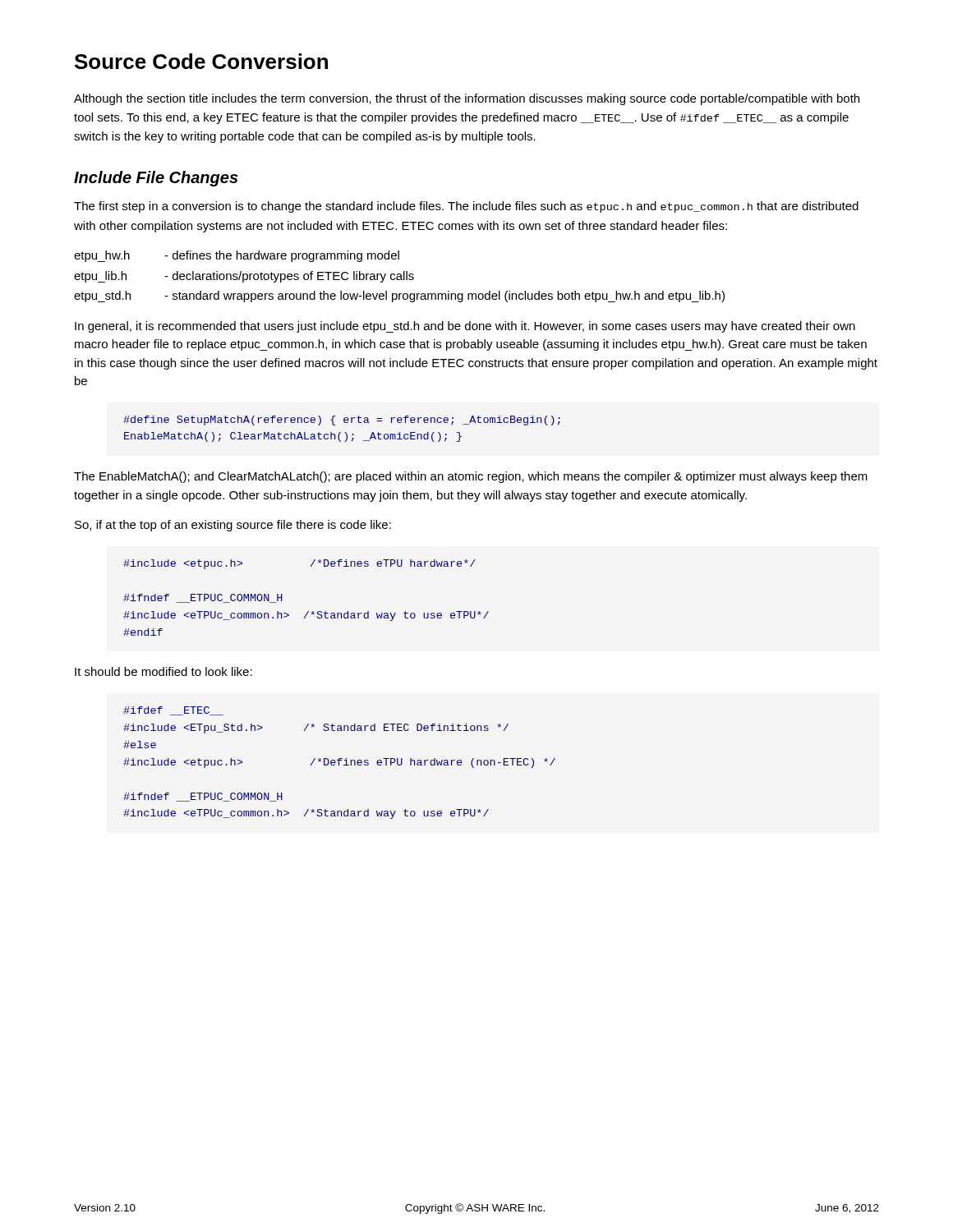Click the passage that begins "Although the section title includes the term conversion,"
Screen dimensions: 1232x953
coord(476,118)
